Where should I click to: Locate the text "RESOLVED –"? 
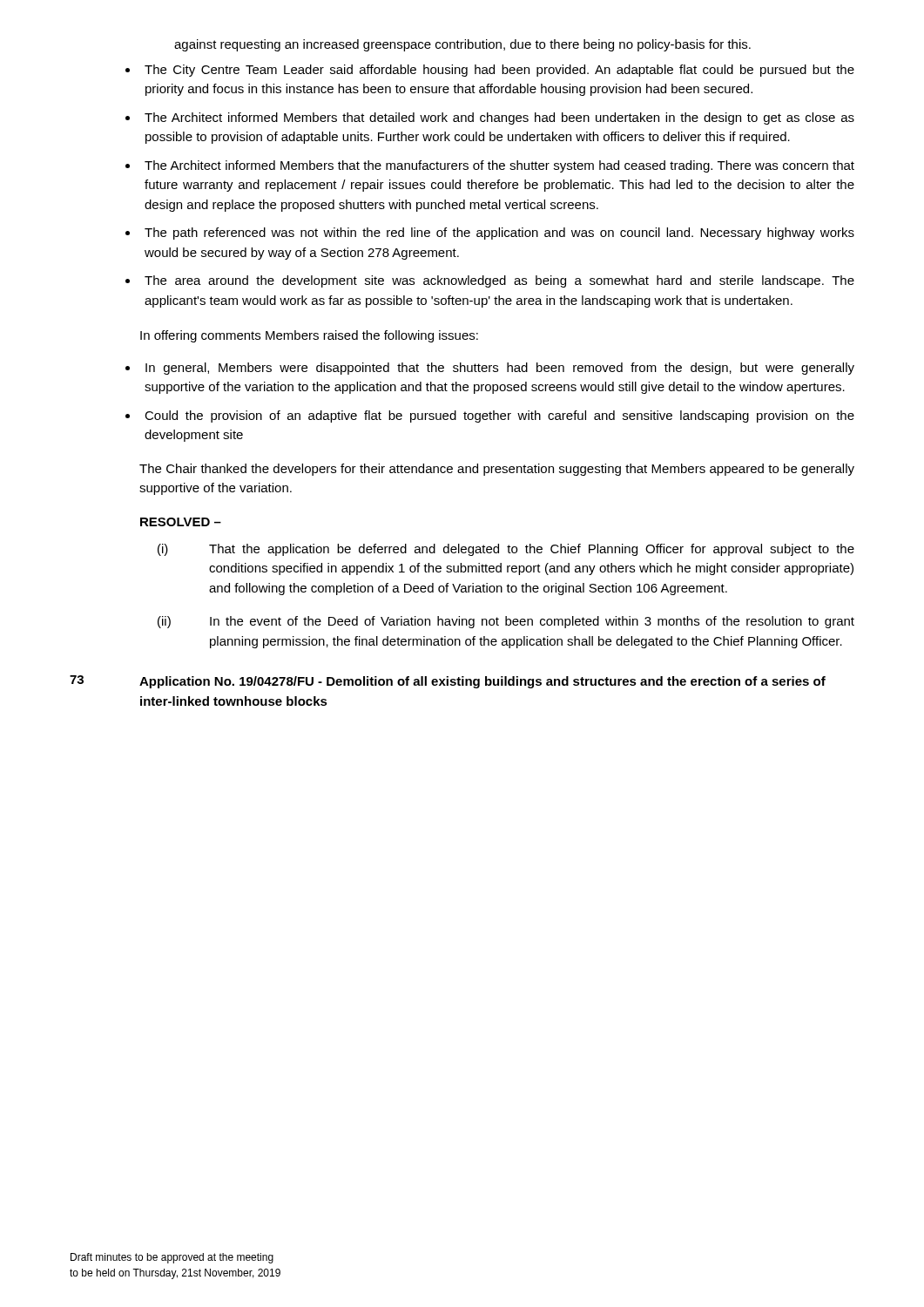click(x=180, y=521)
